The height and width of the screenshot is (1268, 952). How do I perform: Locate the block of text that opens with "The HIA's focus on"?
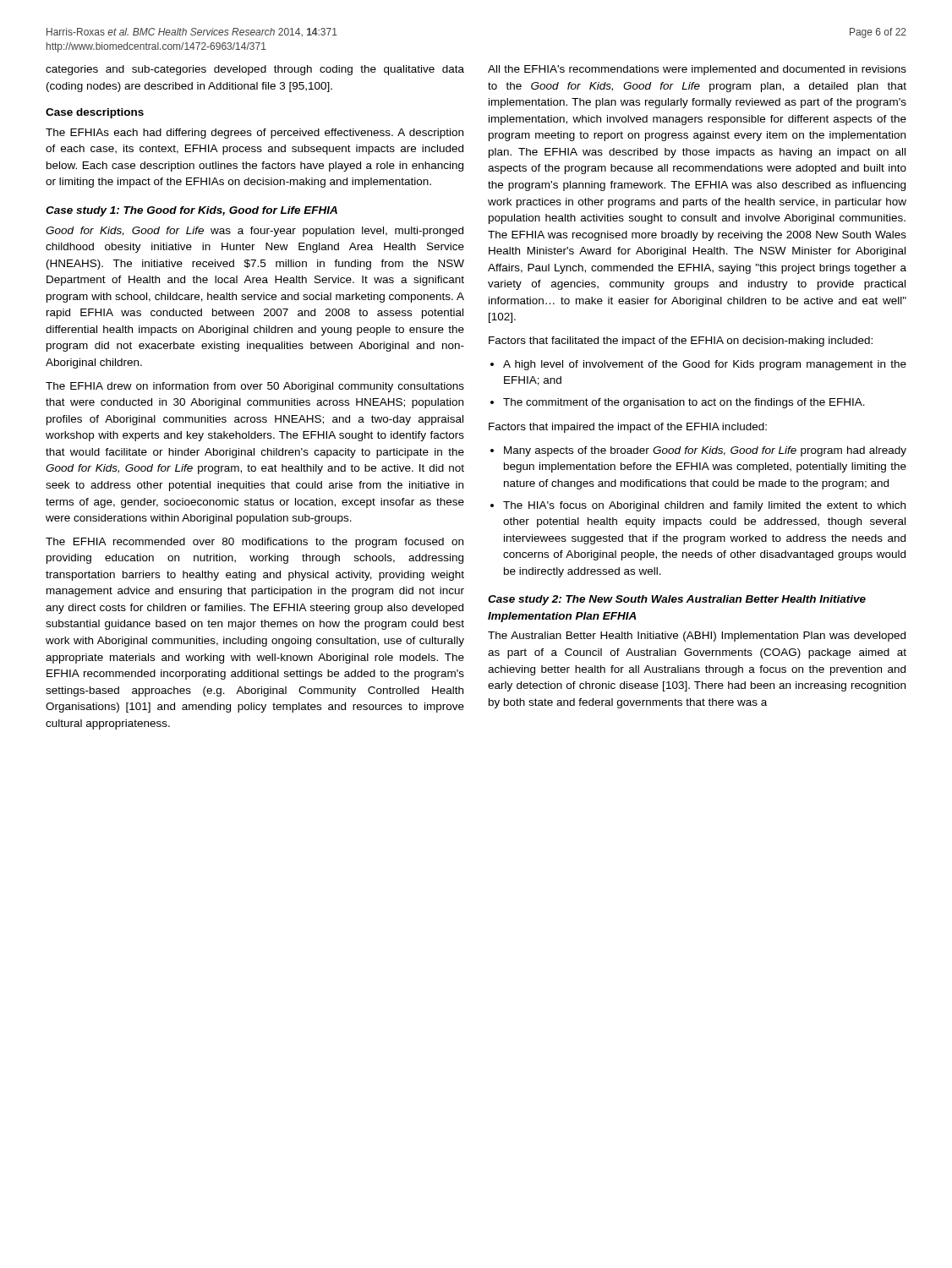tap(705, 538)
